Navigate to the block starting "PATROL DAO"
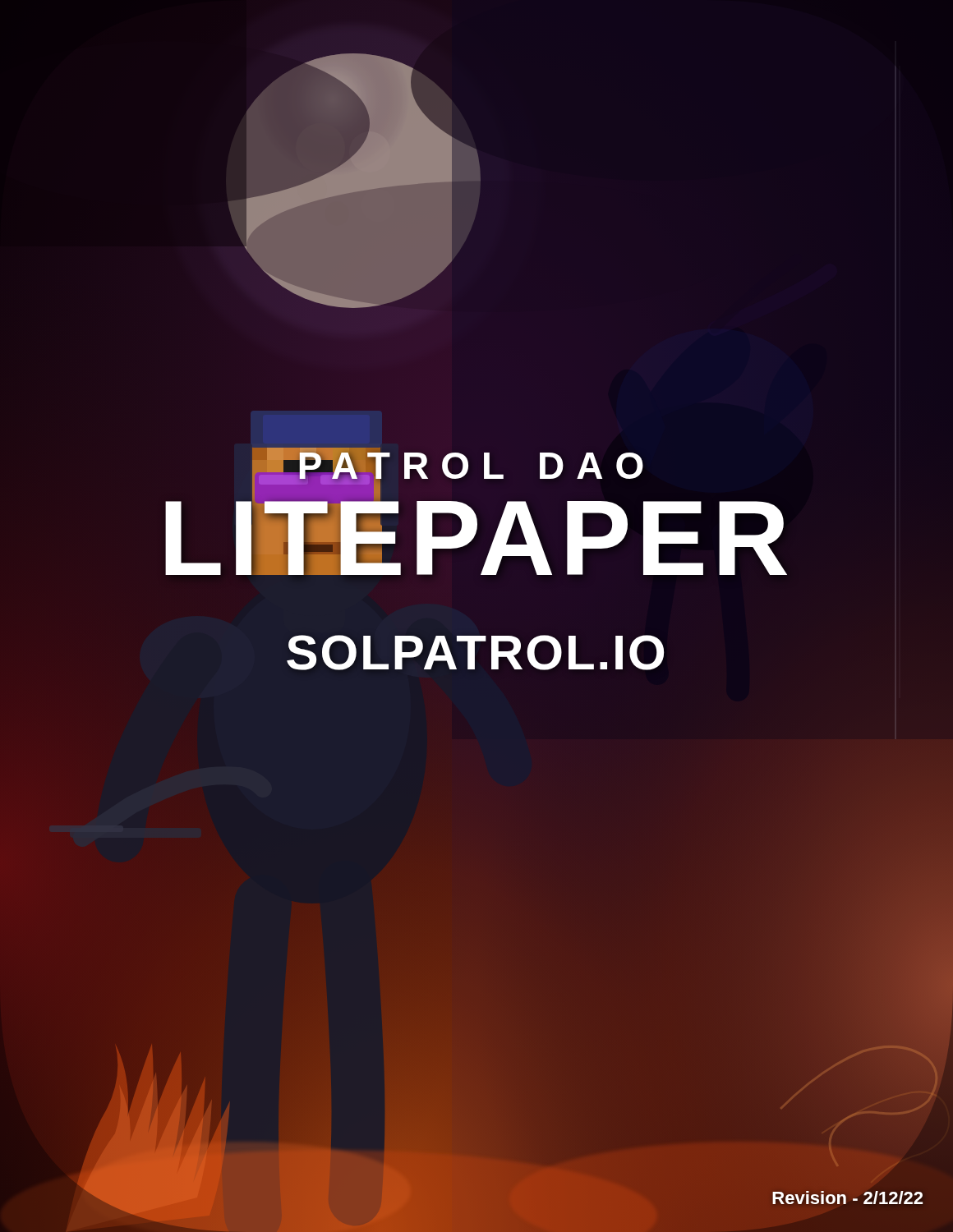Viewport: 953px width, 1232px height. tap(476, 466)
